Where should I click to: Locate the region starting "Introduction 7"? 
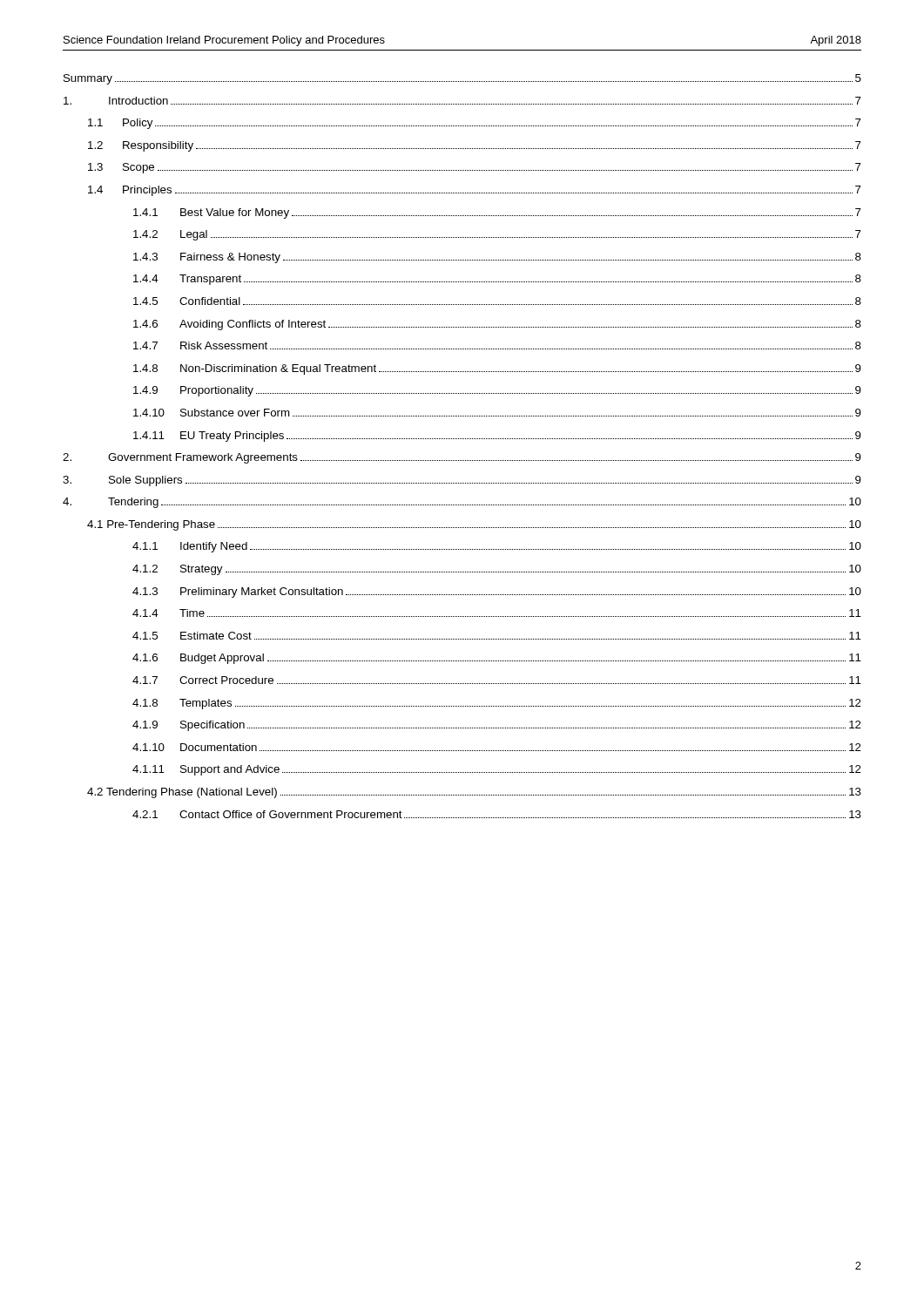(x=462, y=101)
